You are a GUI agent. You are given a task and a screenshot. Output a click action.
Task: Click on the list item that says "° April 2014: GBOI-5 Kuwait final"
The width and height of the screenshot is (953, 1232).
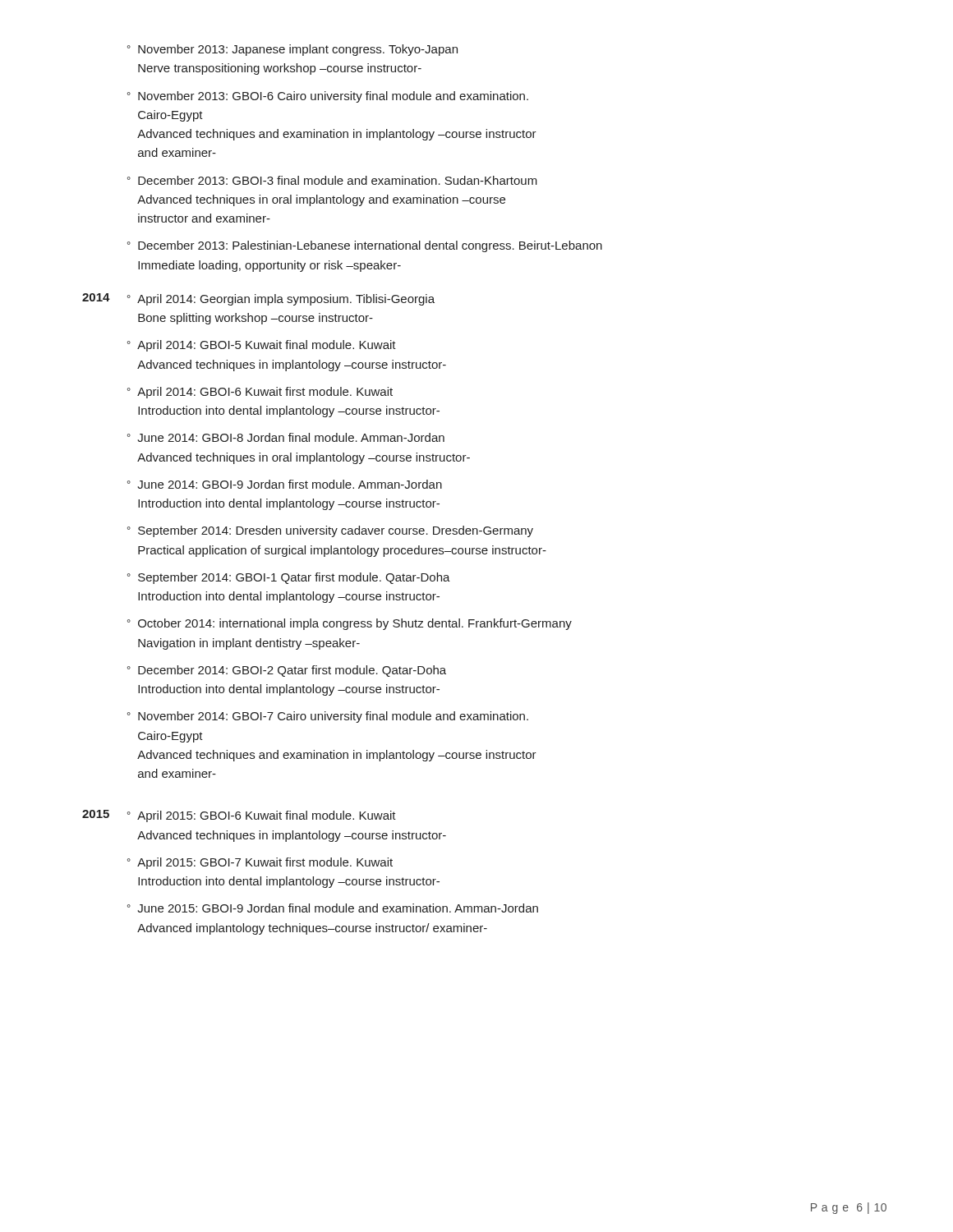click(x=262, y=346)
